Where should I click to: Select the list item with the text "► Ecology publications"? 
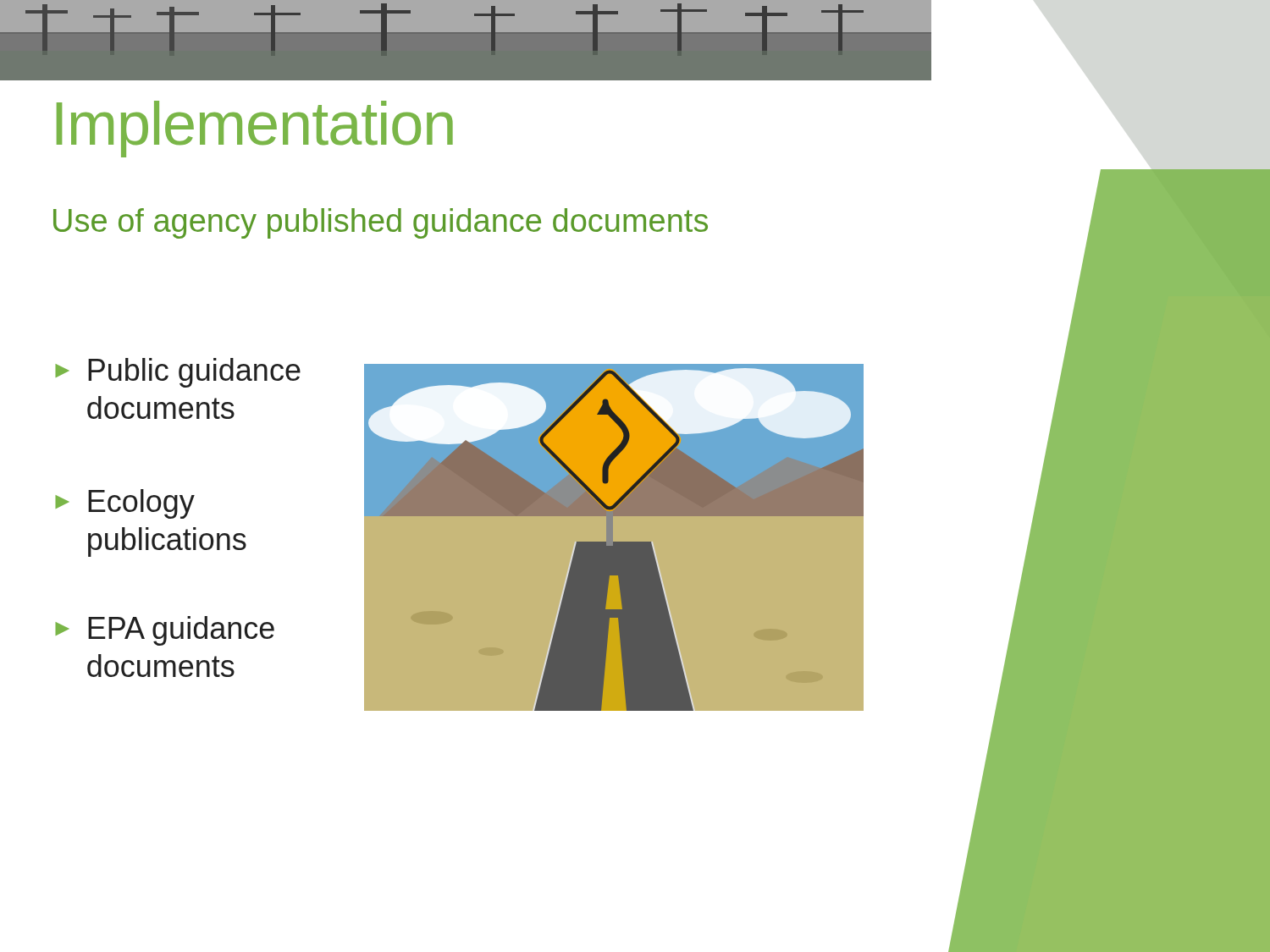pos(199,520)
